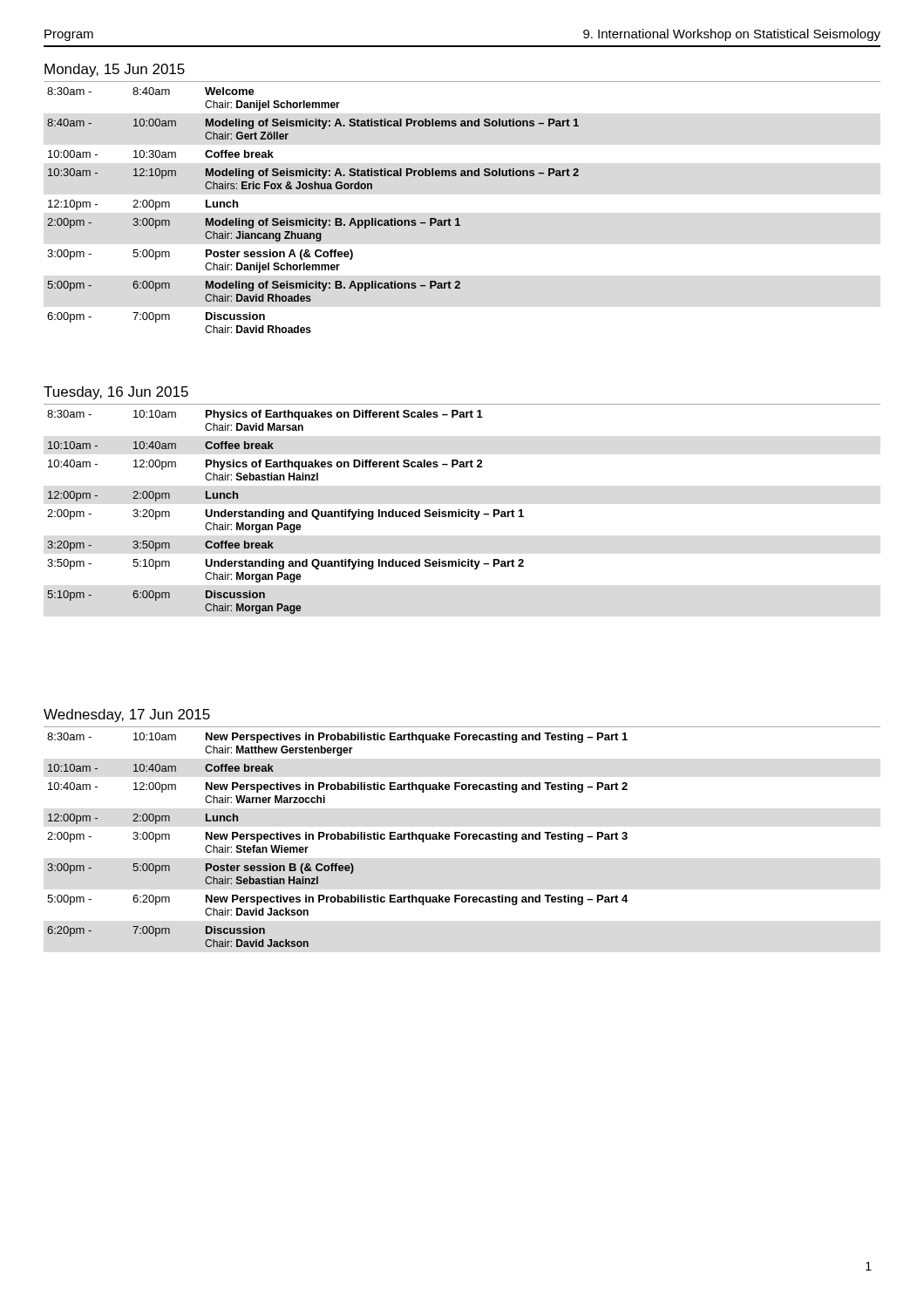Point to the region starting "Monday, 15 Jun 2015"

(114, 69)
